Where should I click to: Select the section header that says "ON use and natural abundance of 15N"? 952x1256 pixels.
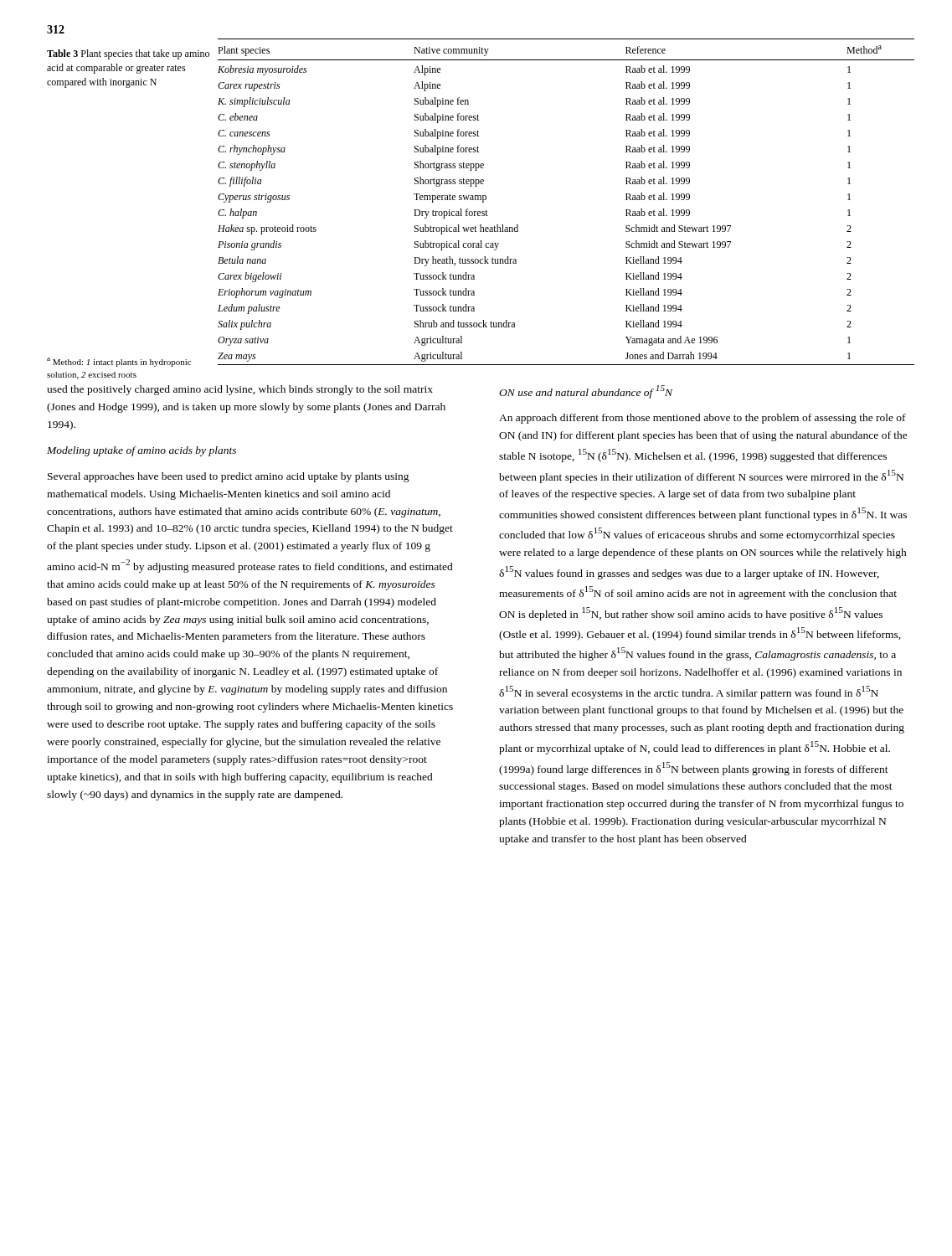(x=586, y=392)
